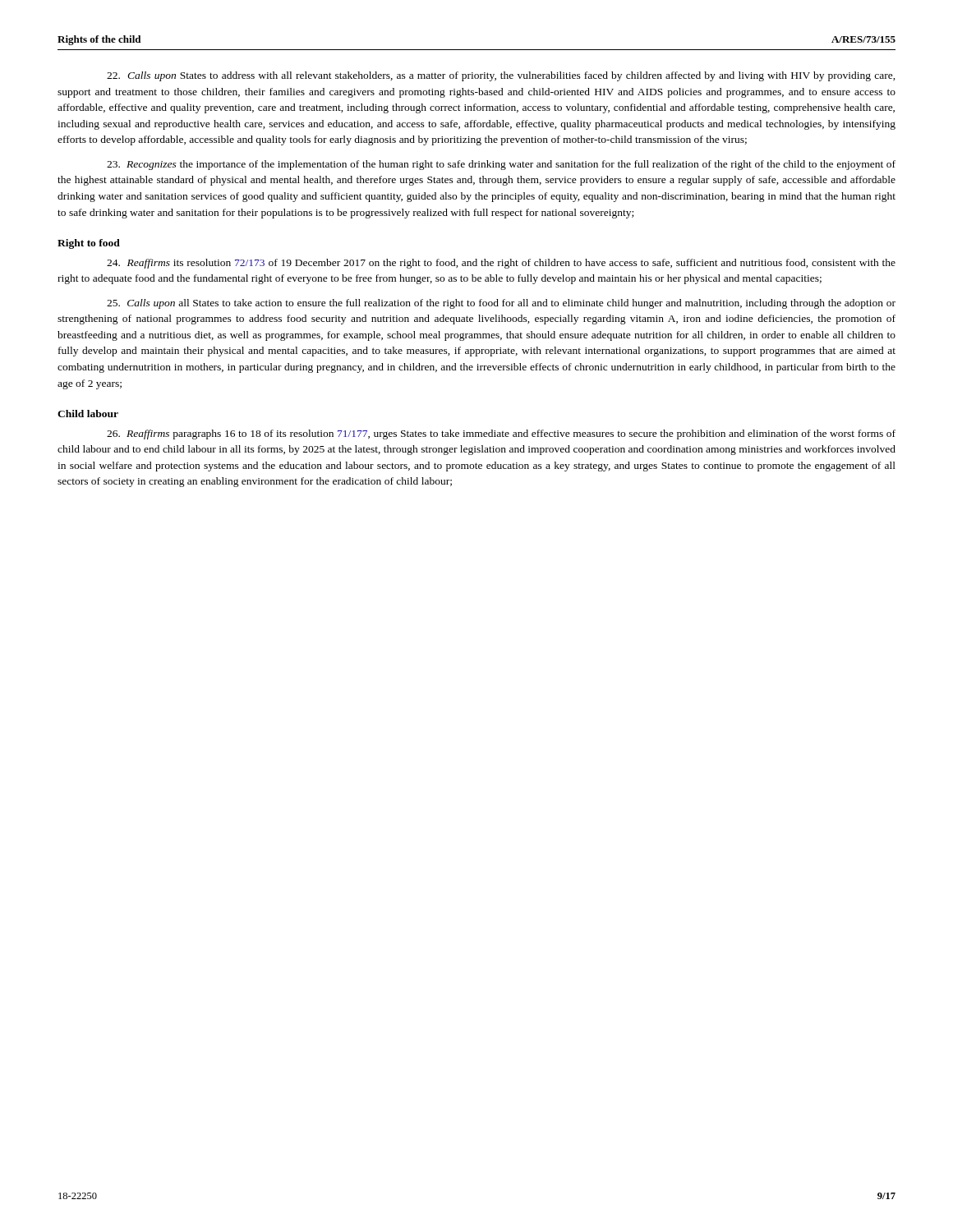The width and height of the screenshot is (953, 1232).
Task: Select the text block that reads "Recognizes the importance"
Action: coord(476,188)
